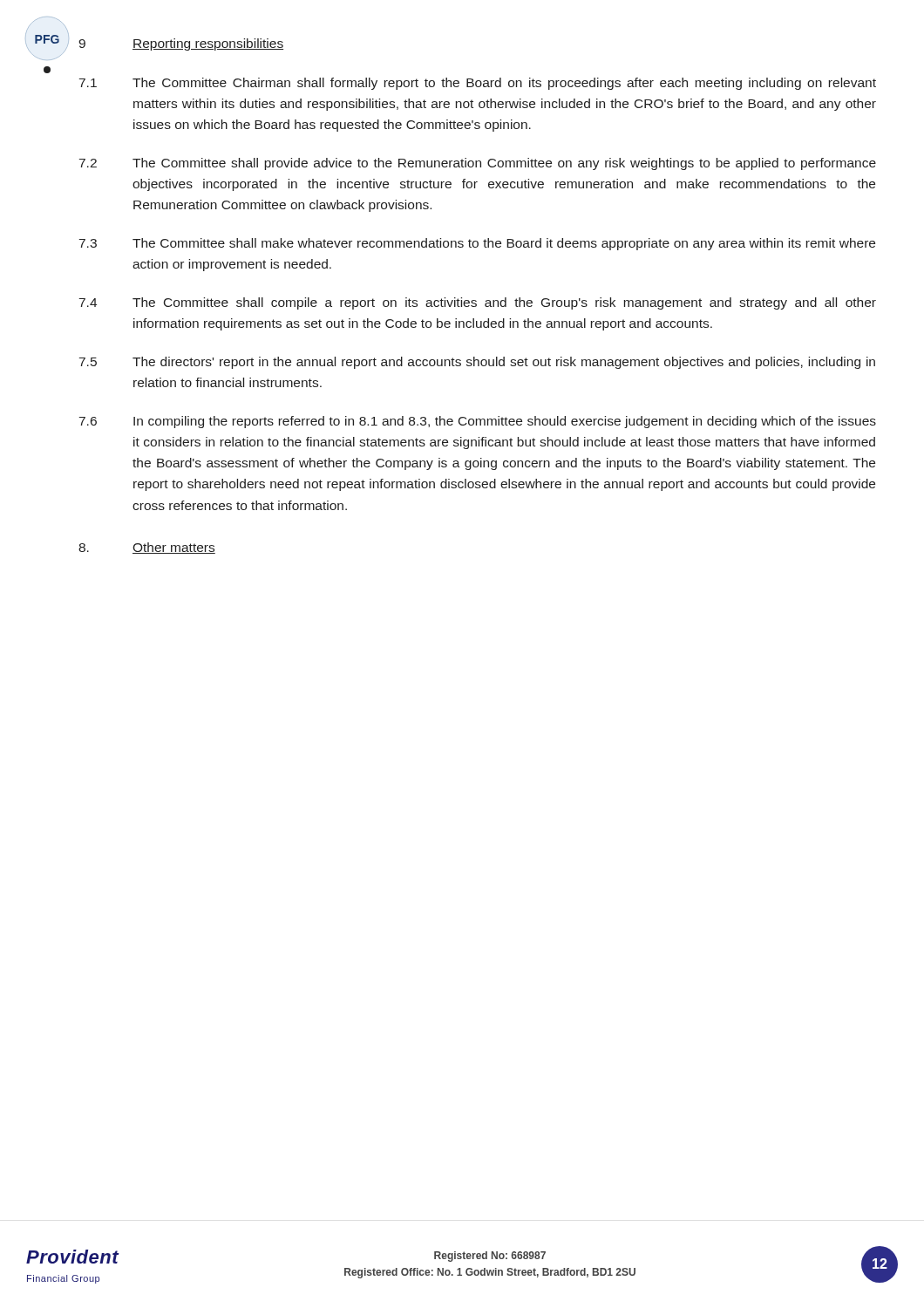The image size is (924, 1308).
Task: Click on the passage starting "7.1 The Committee Chairman shall formally report to"
Action: 477,104
